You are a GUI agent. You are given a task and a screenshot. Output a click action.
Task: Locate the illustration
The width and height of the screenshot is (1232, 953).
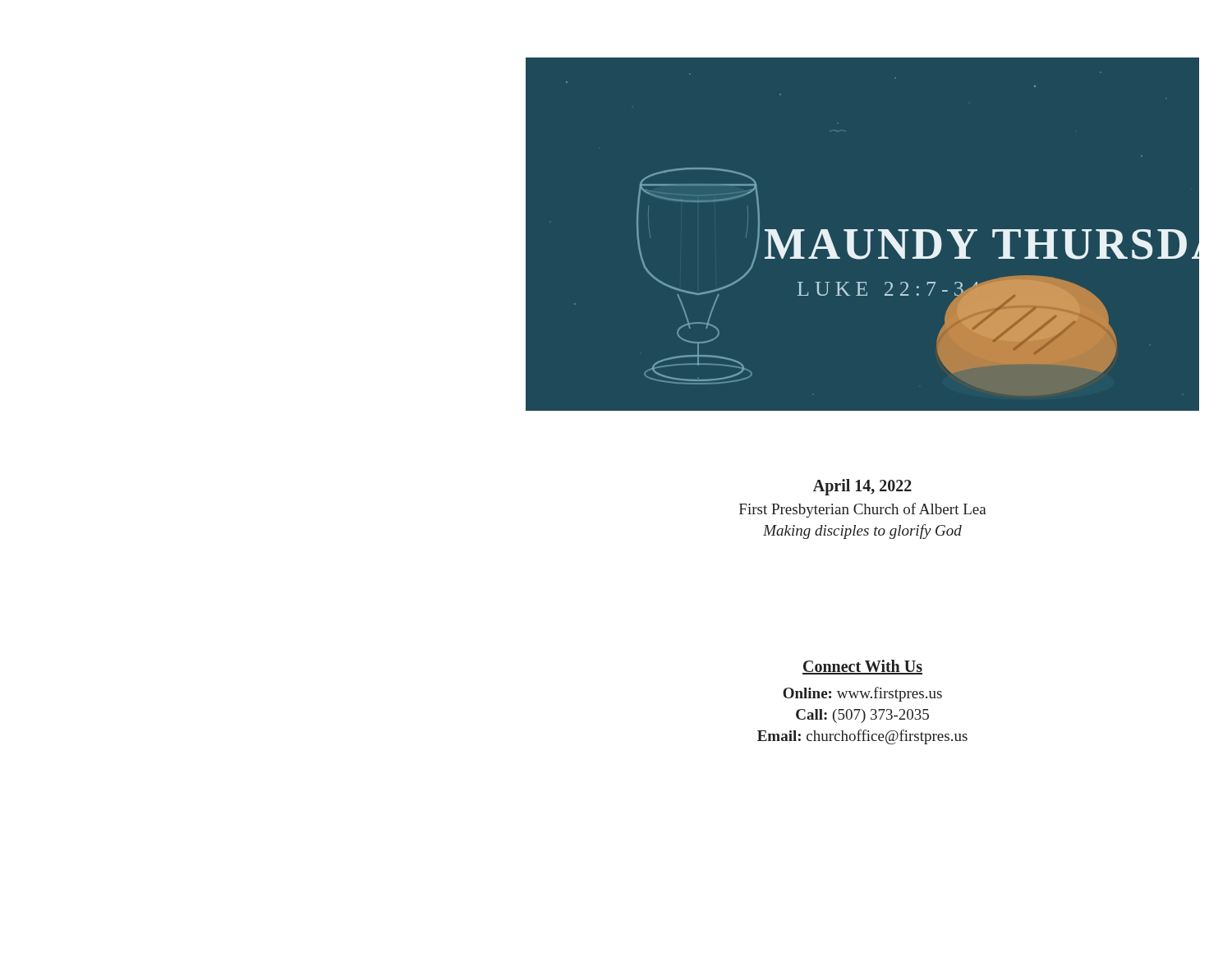862,234
